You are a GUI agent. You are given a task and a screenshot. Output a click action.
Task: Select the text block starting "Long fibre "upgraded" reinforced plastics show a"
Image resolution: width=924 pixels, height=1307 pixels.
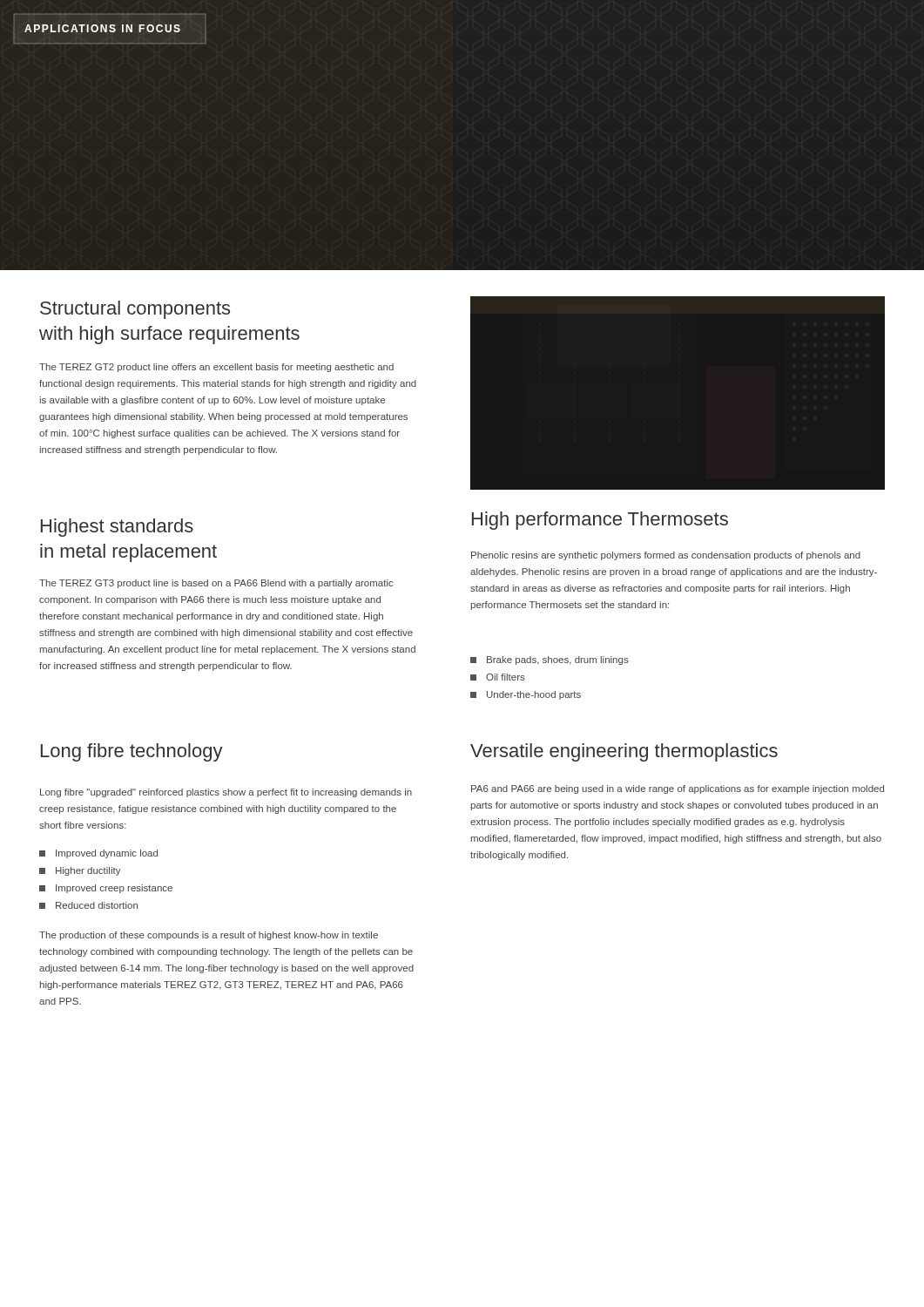tap(229, 809)
